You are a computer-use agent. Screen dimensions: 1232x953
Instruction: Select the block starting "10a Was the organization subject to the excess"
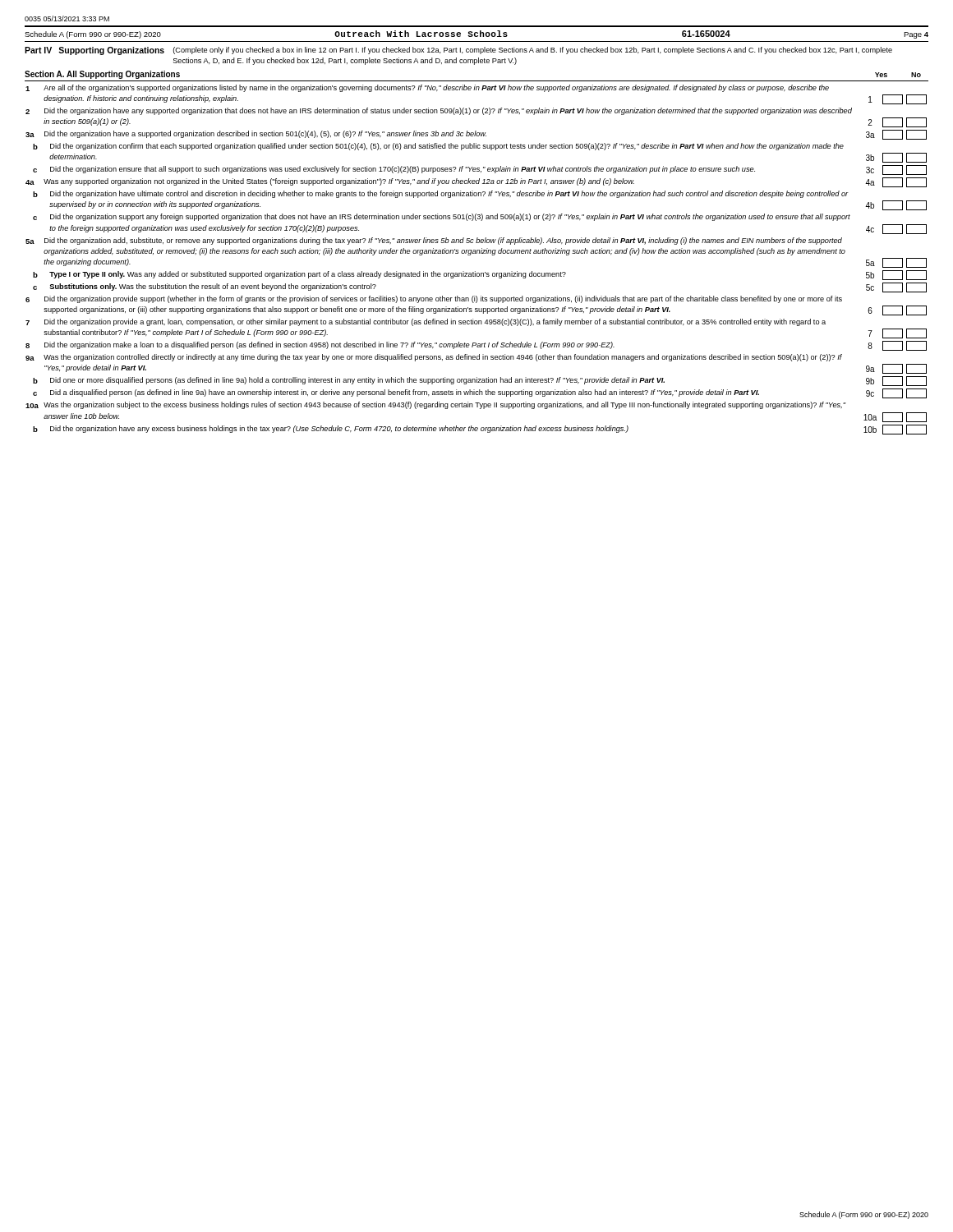[x=476, y=411]
